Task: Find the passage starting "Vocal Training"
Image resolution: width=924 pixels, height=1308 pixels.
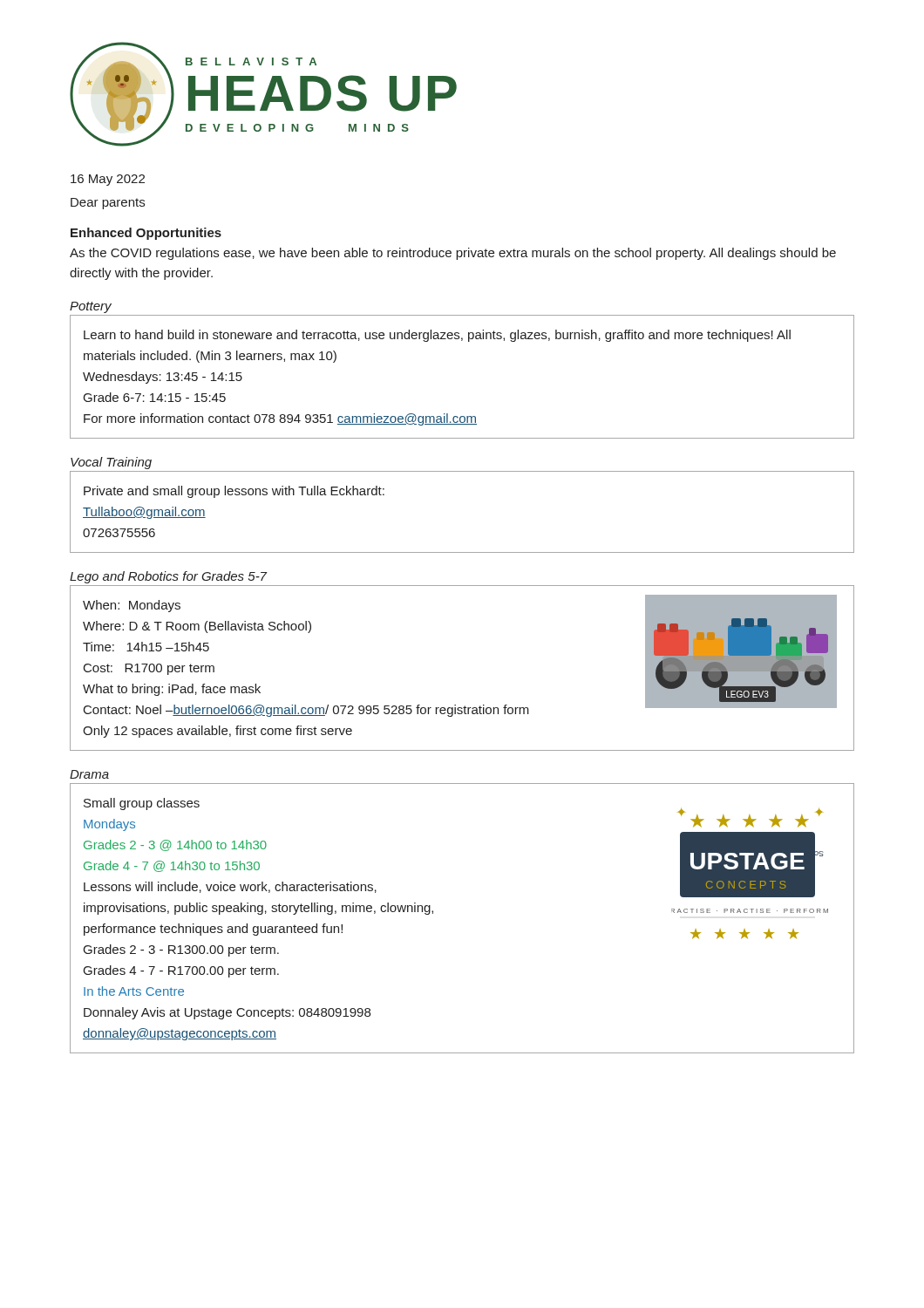Action: tap(111, 462)
